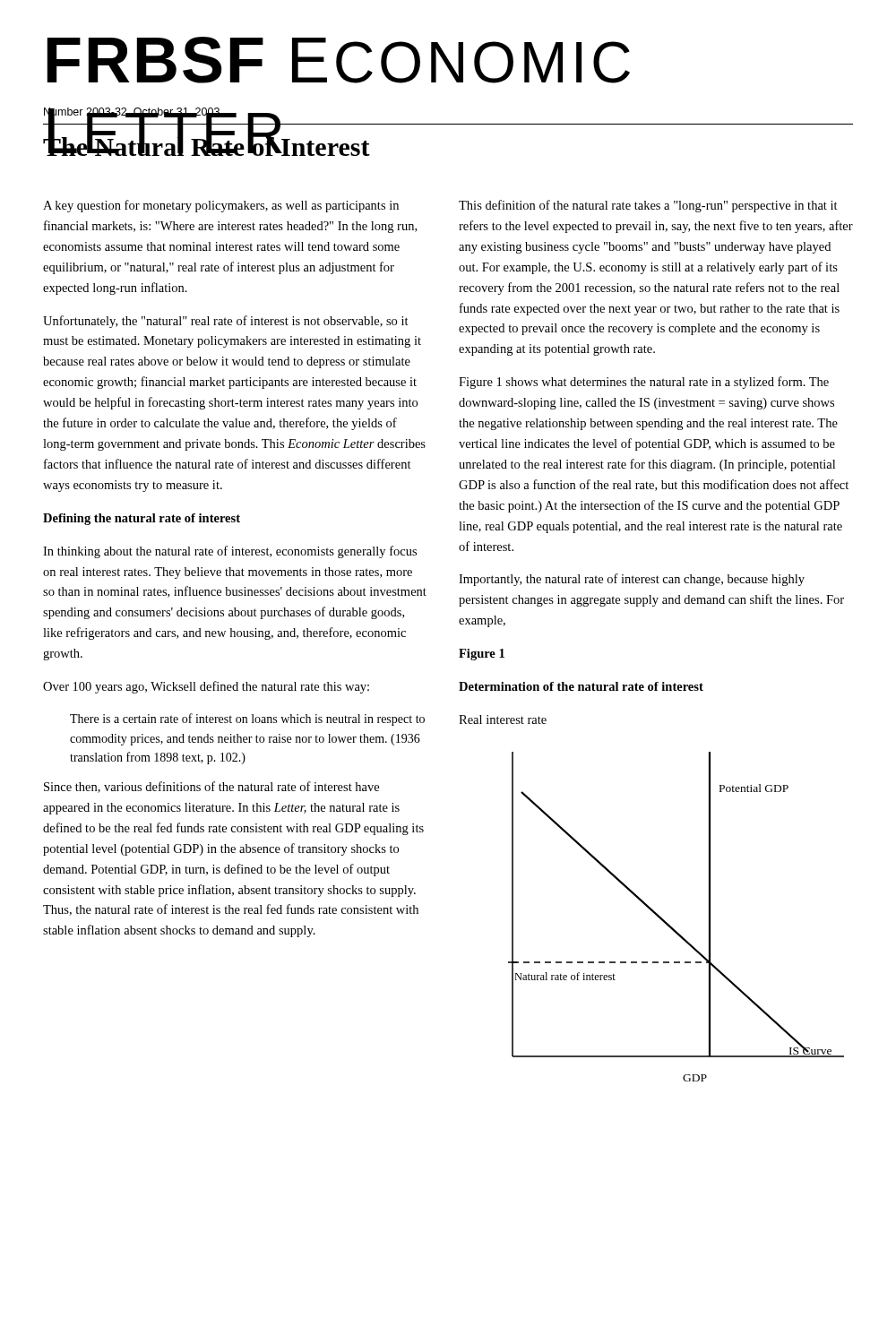Point to the region starting "A key question"
Screen dimensions: 1344x896
235,247
